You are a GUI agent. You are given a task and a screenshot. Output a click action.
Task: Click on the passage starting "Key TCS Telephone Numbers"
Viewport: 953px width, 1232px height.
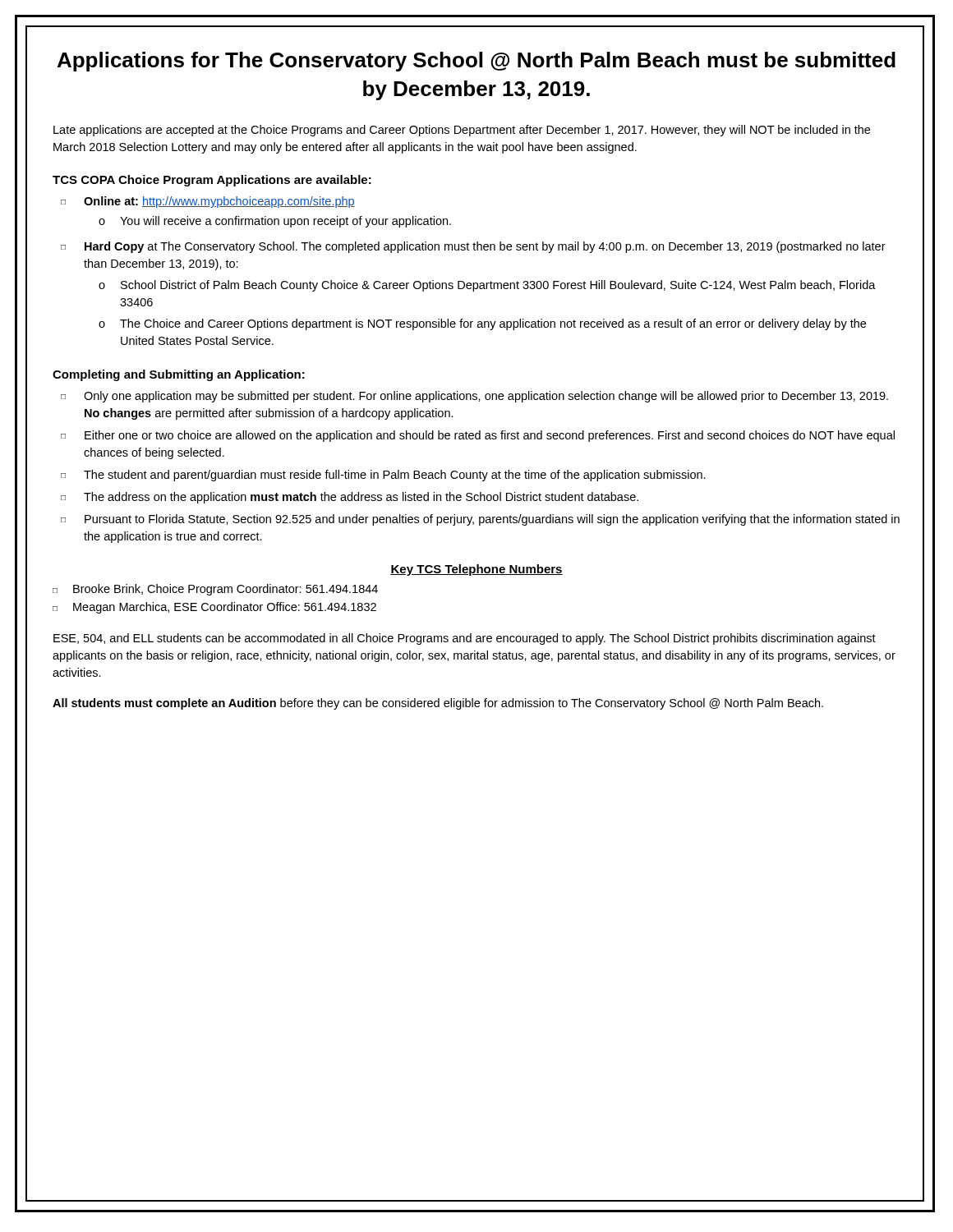pos(476,569)
